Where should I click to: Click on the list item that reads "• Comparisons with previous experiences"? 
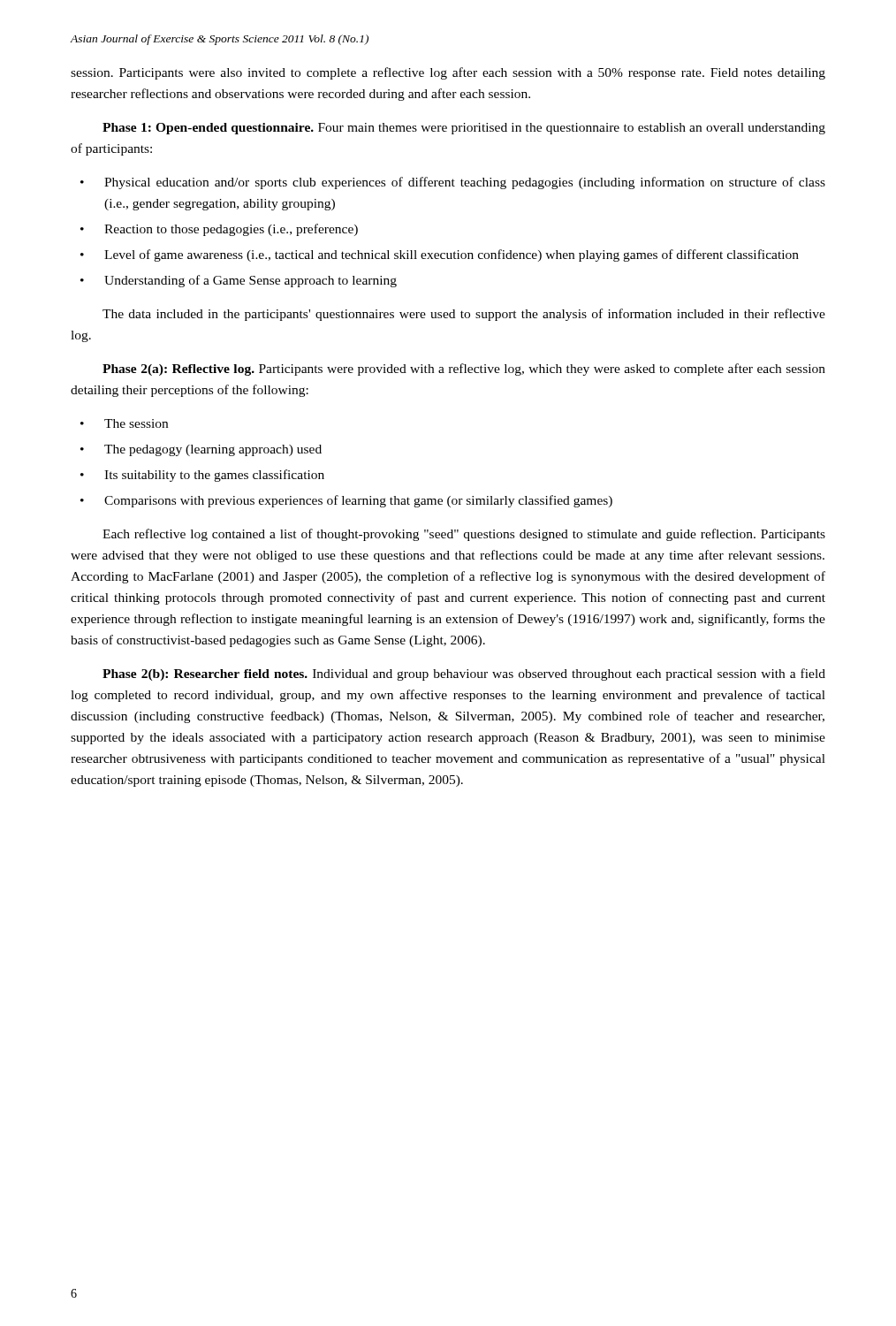(x=448, y=501)
